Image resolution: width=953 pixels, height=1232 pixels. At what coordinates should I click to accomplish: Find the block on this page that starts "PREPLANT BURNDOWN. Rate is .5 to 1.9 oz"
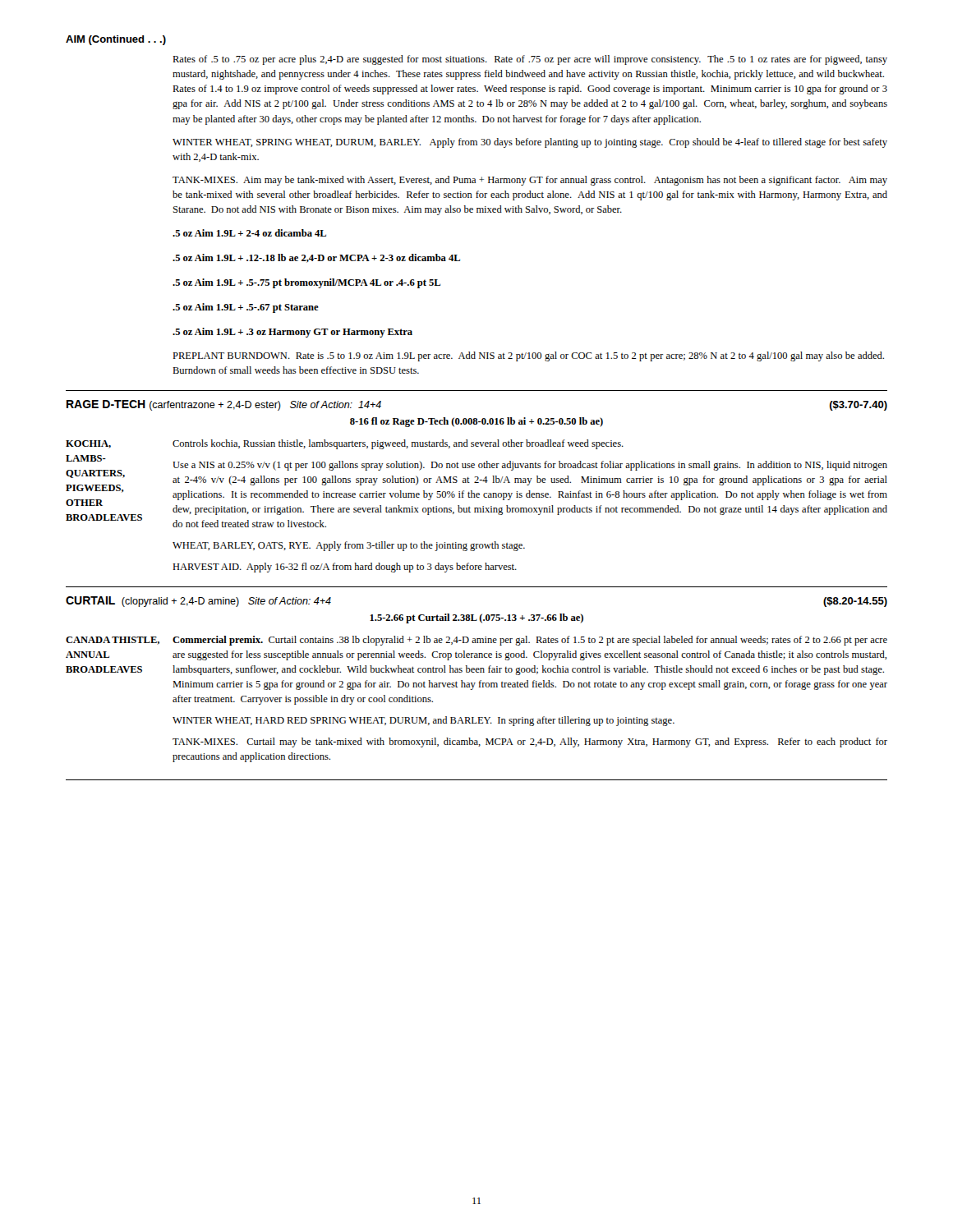[530, 363]
